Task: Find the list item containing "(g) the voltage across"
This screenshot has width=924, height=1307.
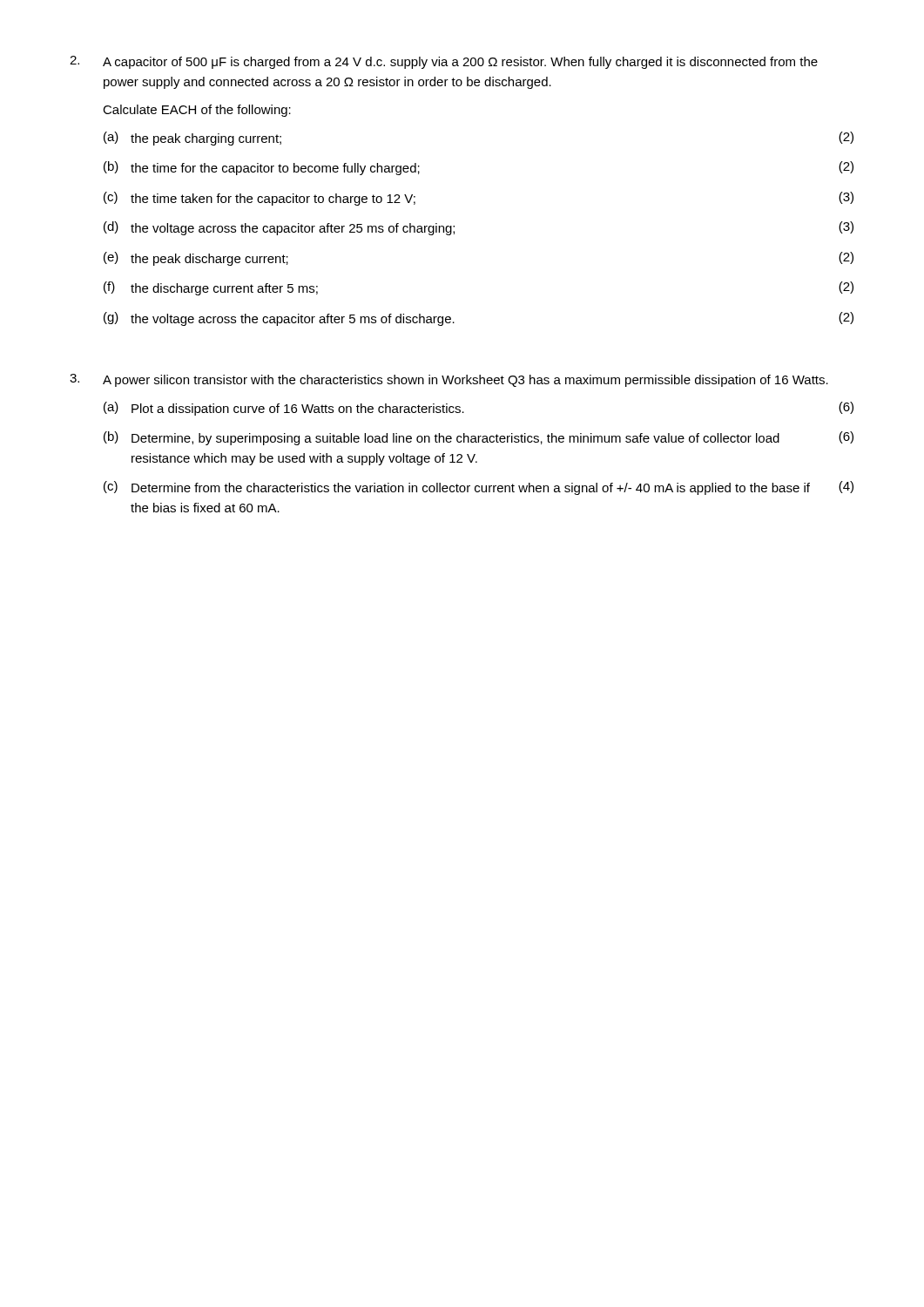Action: 283,318
